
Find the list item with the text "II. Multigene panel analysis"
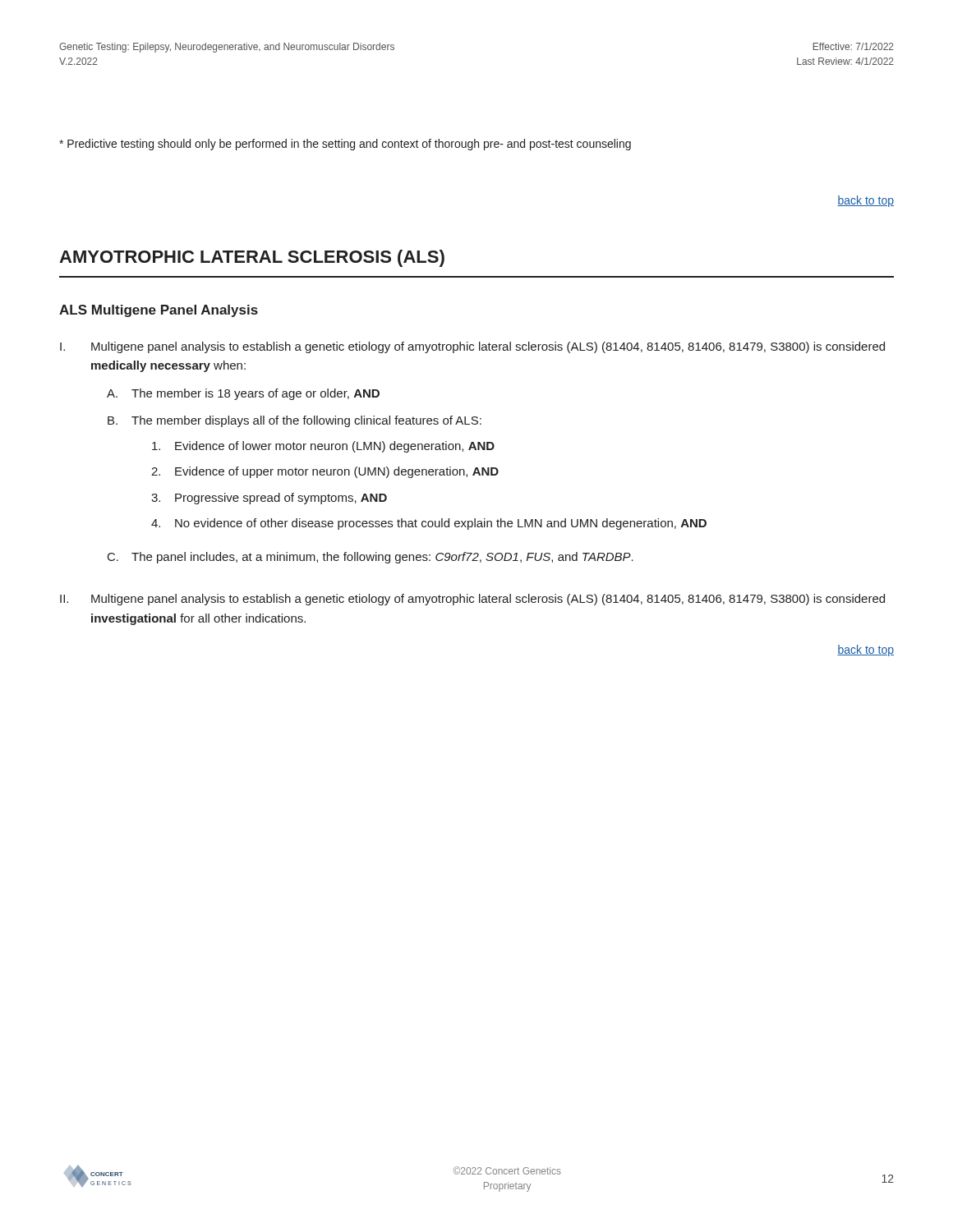pos(476,608)
